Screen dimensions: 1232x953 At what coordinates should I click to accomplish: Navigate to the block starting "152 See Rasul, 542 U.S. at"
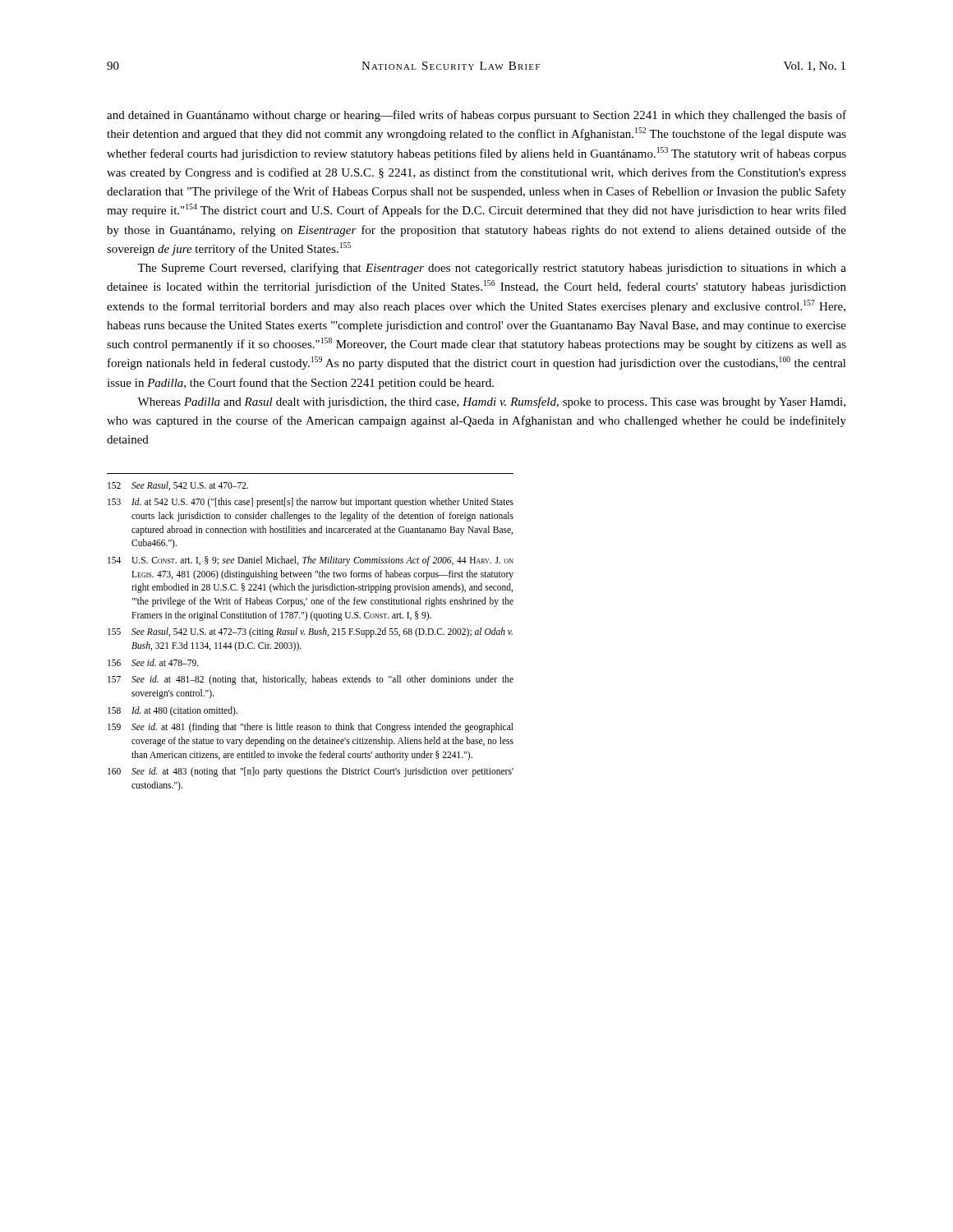(310, 485)
